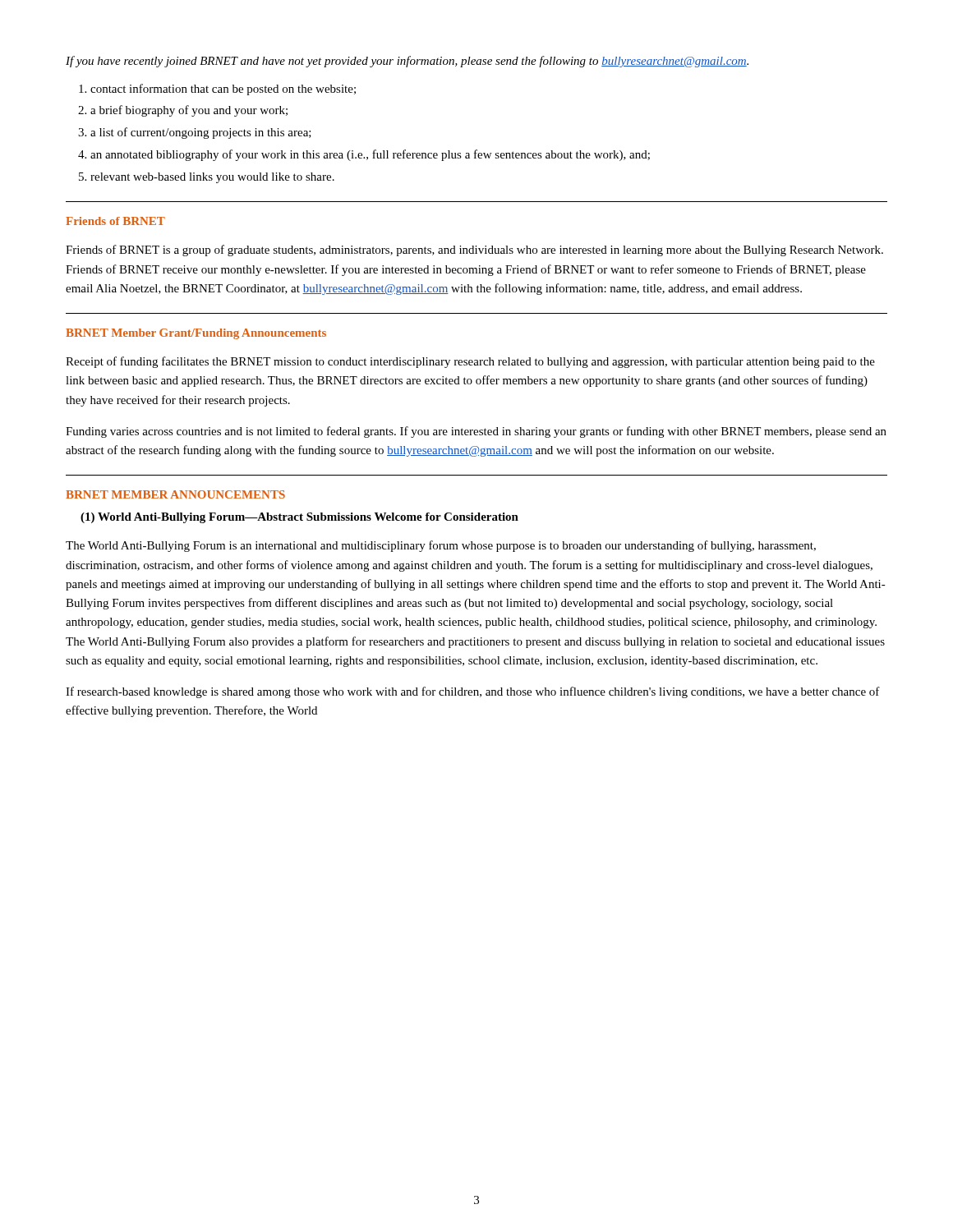Select the text block that says "Friends of BRNET"
This screenshot has width=953, height=1232.
click(x=476, y=270)
